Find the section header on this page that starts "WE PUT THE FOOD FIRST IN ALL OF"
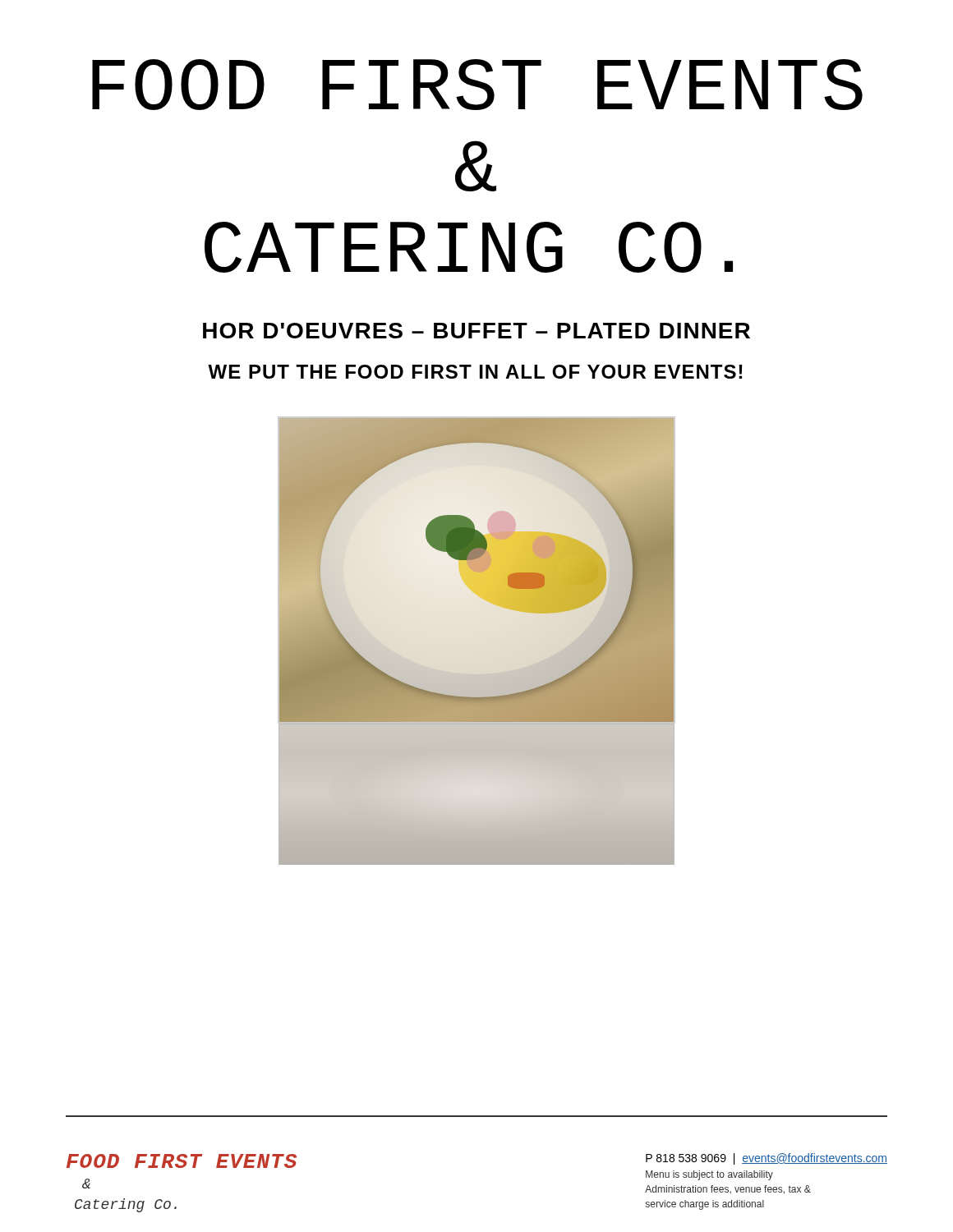This screenshot has width=953, height=1232. [476, 372]
